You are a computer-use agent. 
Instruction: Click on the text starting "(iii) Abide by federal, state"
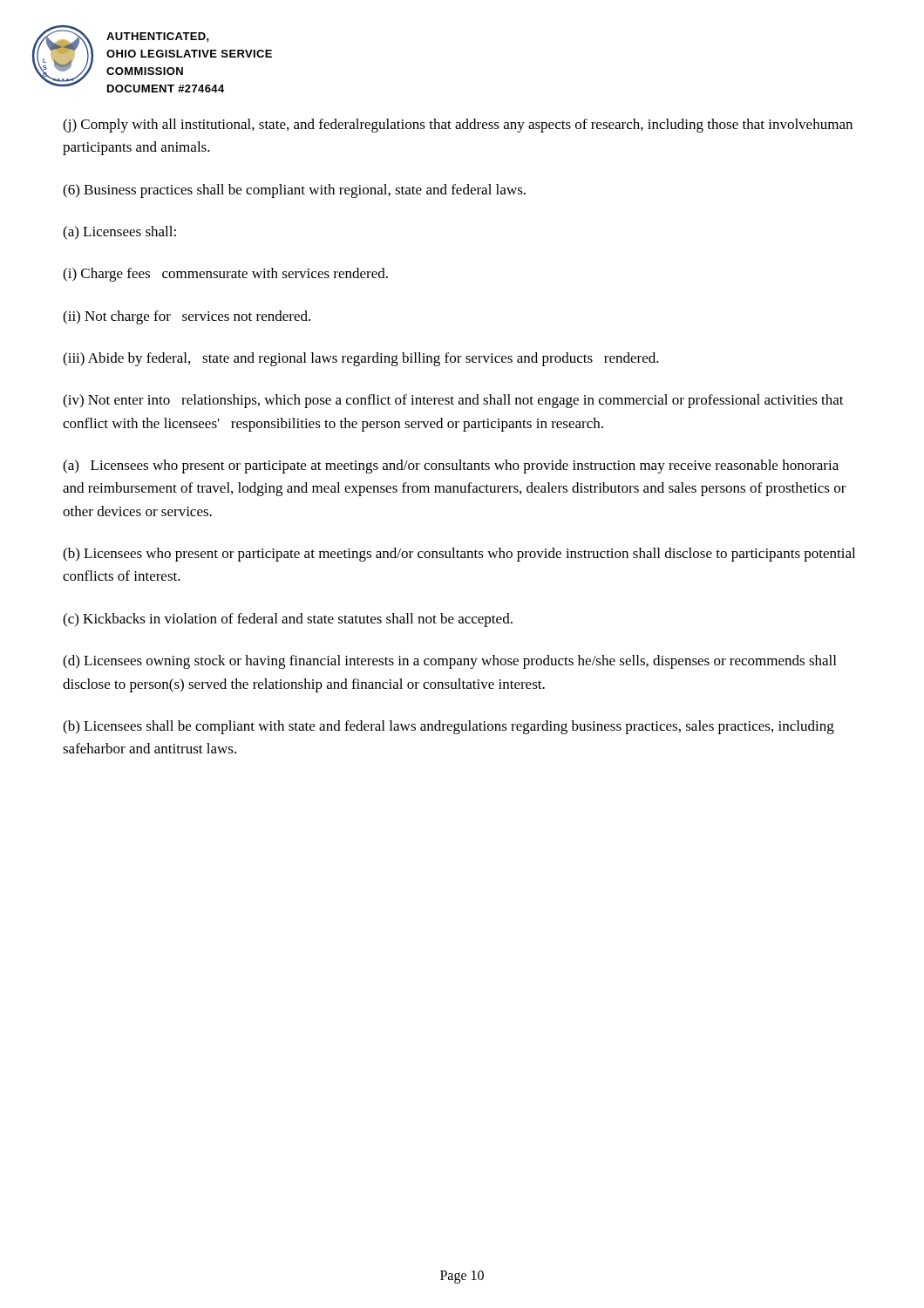coord(462,359)
